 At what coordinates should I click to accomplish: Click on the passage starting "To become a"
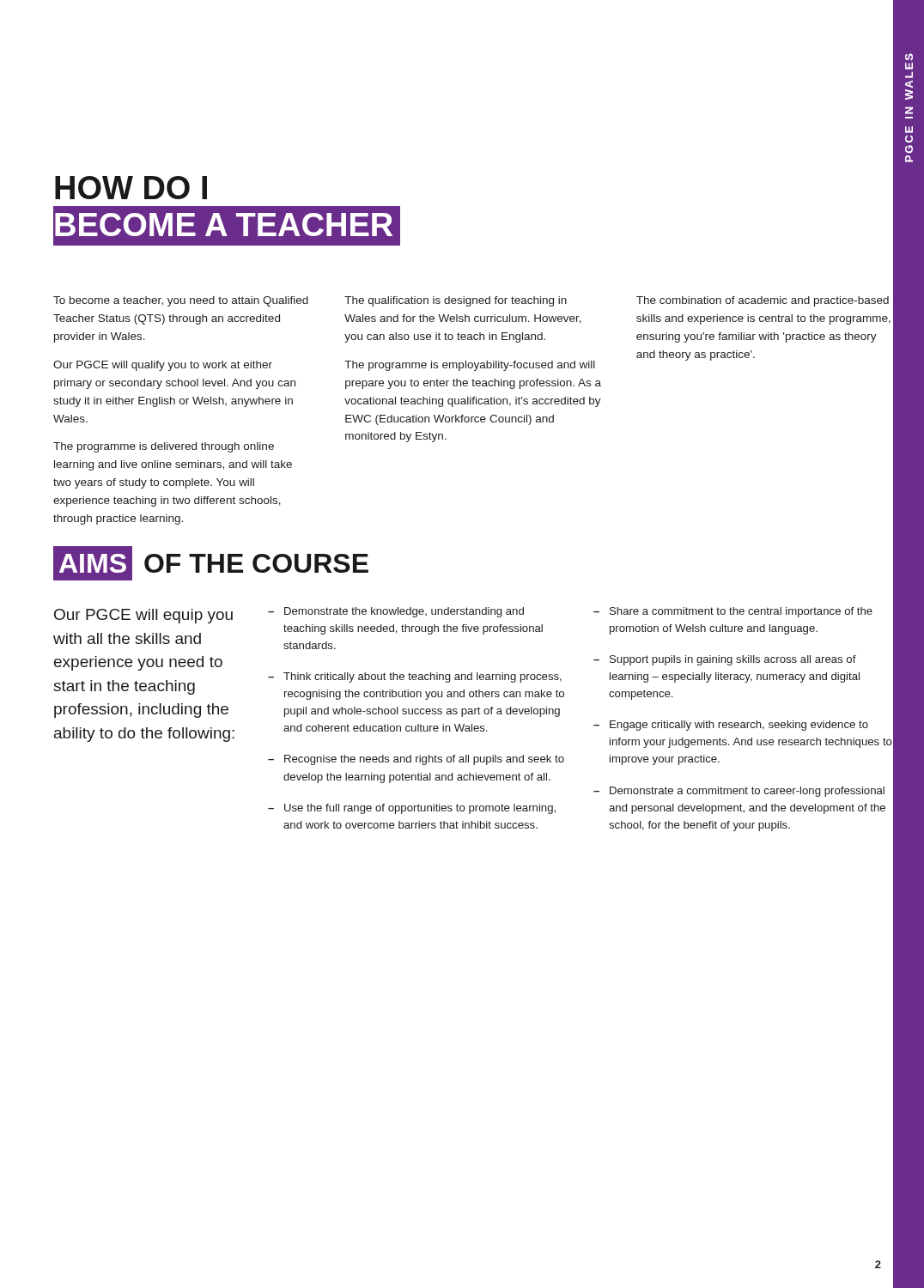tap(182, 410)
